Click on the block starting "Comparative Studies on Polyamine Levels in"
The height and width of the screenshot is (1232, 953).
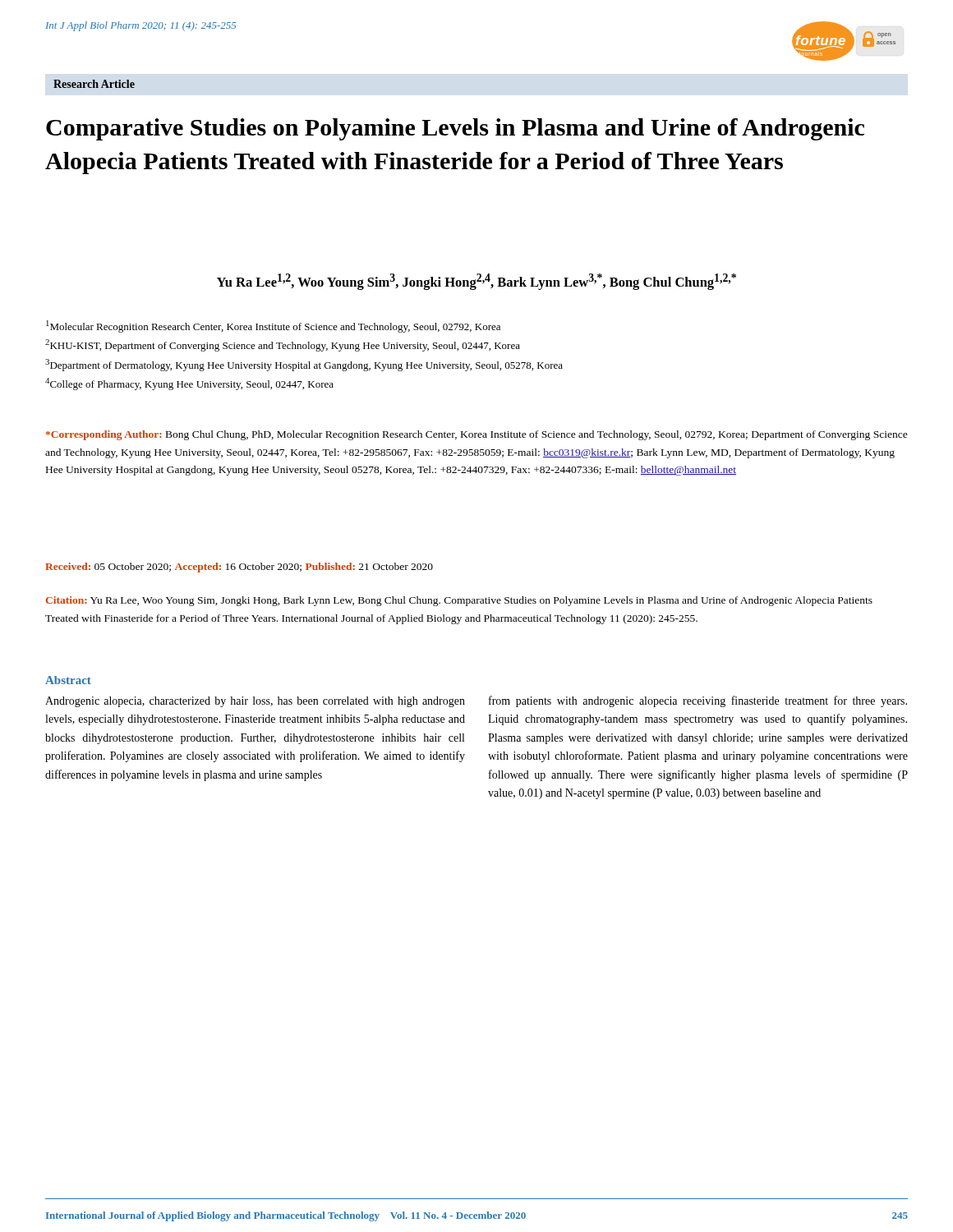click(x=476, y=144)
